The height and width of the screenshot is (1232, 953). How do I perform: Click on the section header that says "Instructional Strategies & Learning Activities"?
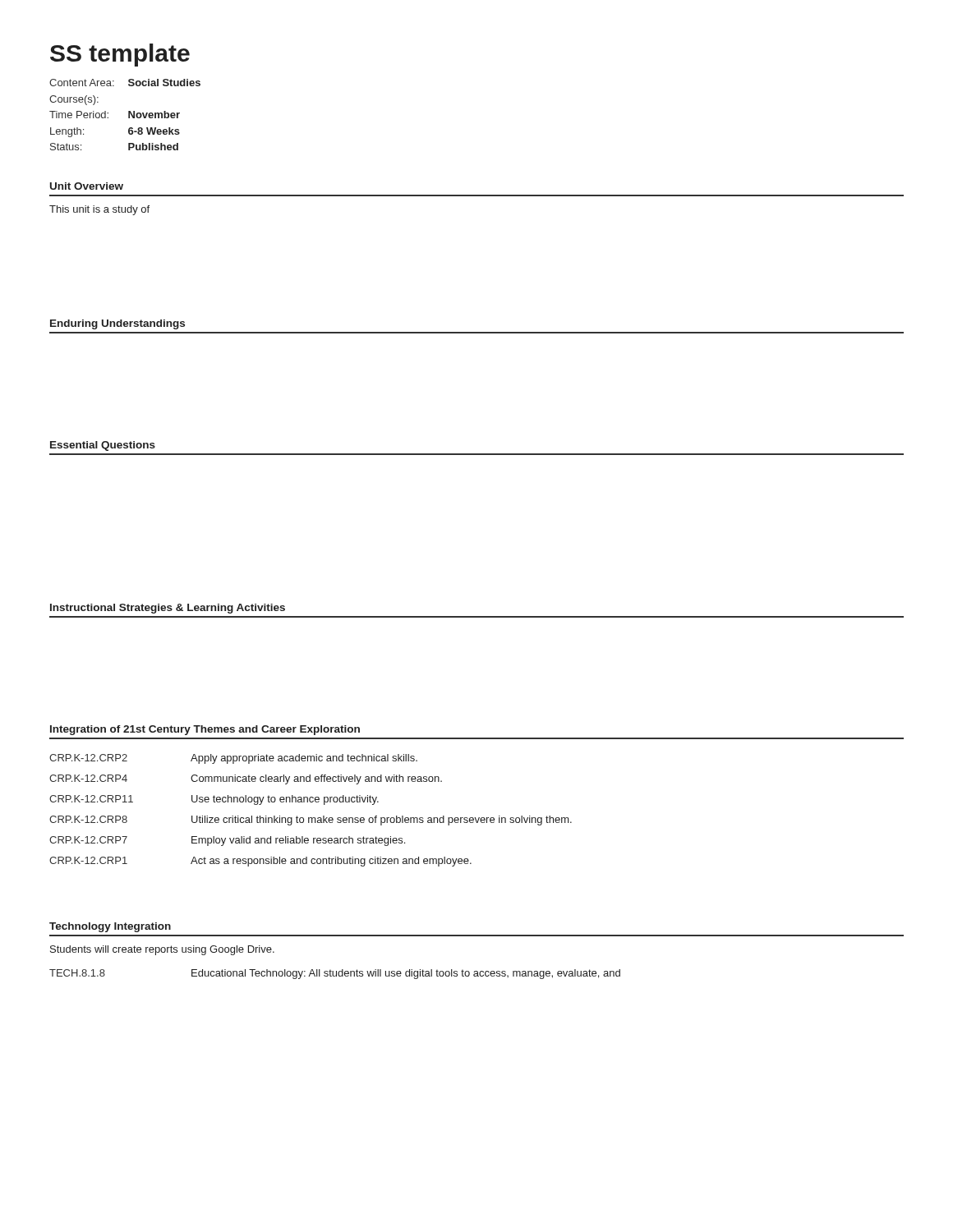[476, 609]
